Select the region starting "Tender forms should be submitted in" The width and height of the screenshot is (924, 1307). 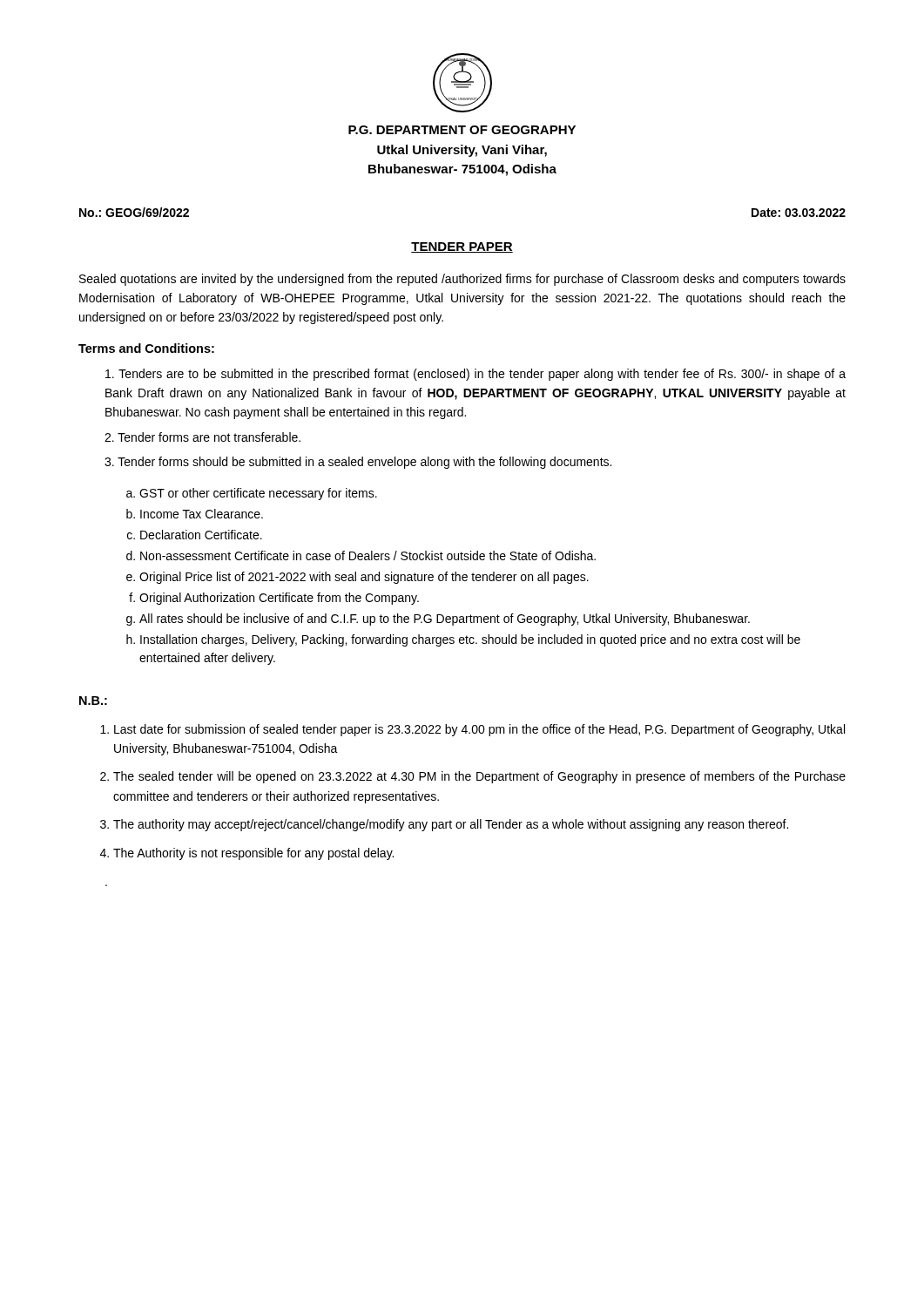click(359, 462)
